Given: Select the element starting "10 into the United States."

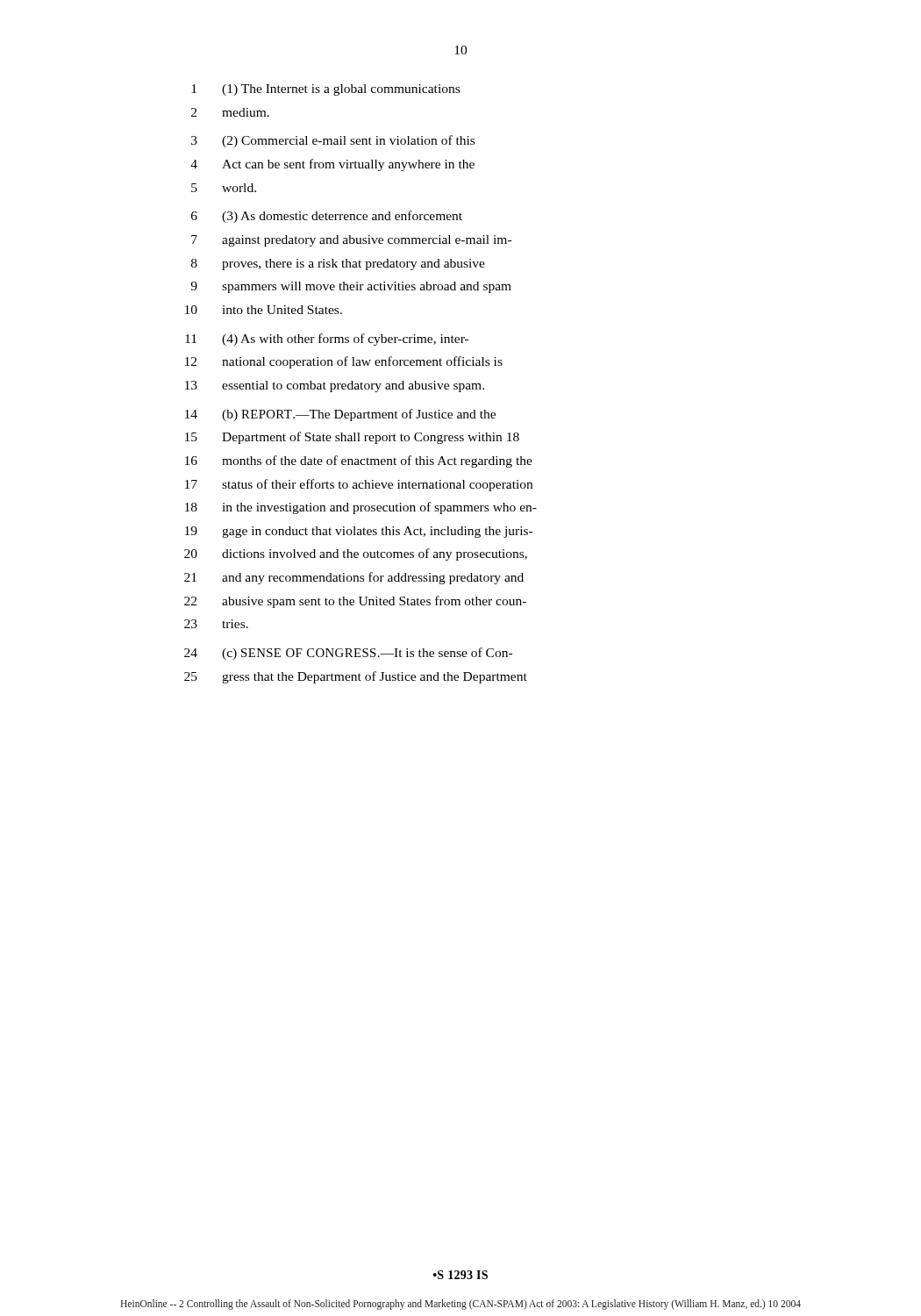Looking at the screenshot, I should coord(264,310).
